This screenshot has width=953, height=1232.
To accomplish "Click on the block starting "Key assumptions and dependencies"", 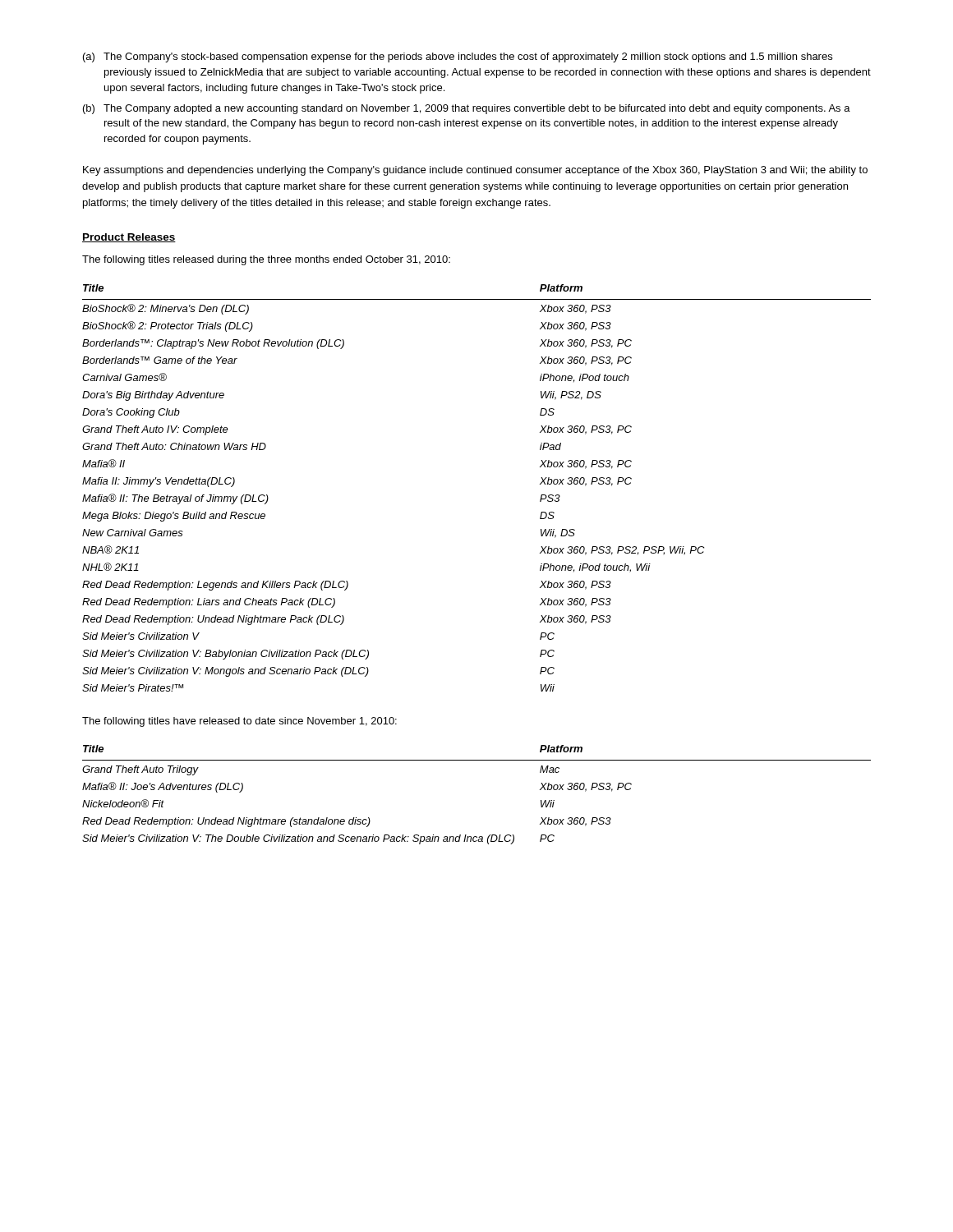I will coord(475,186).
